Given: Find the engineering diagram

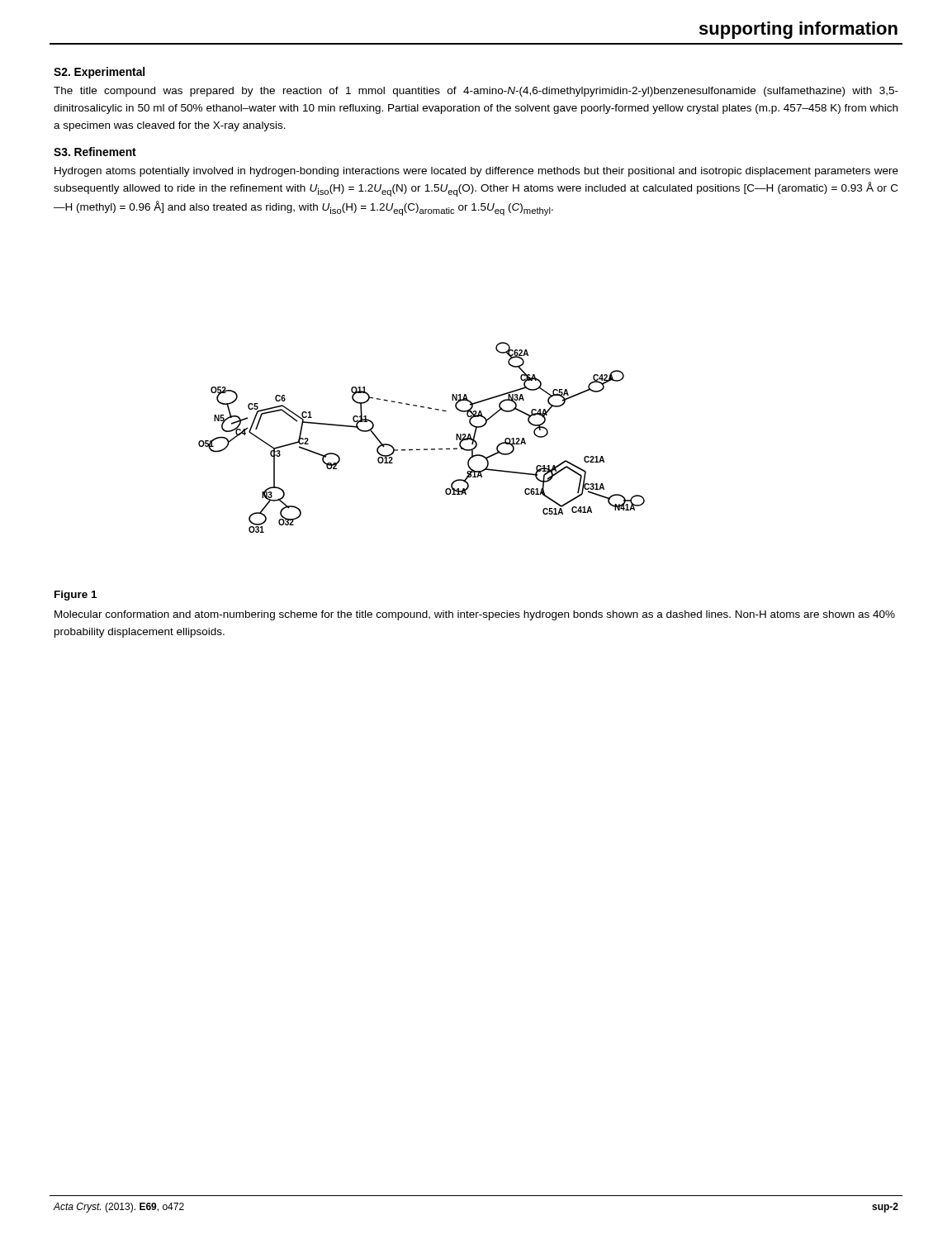Looking at the screenshot, I should [x=476, y=417].
